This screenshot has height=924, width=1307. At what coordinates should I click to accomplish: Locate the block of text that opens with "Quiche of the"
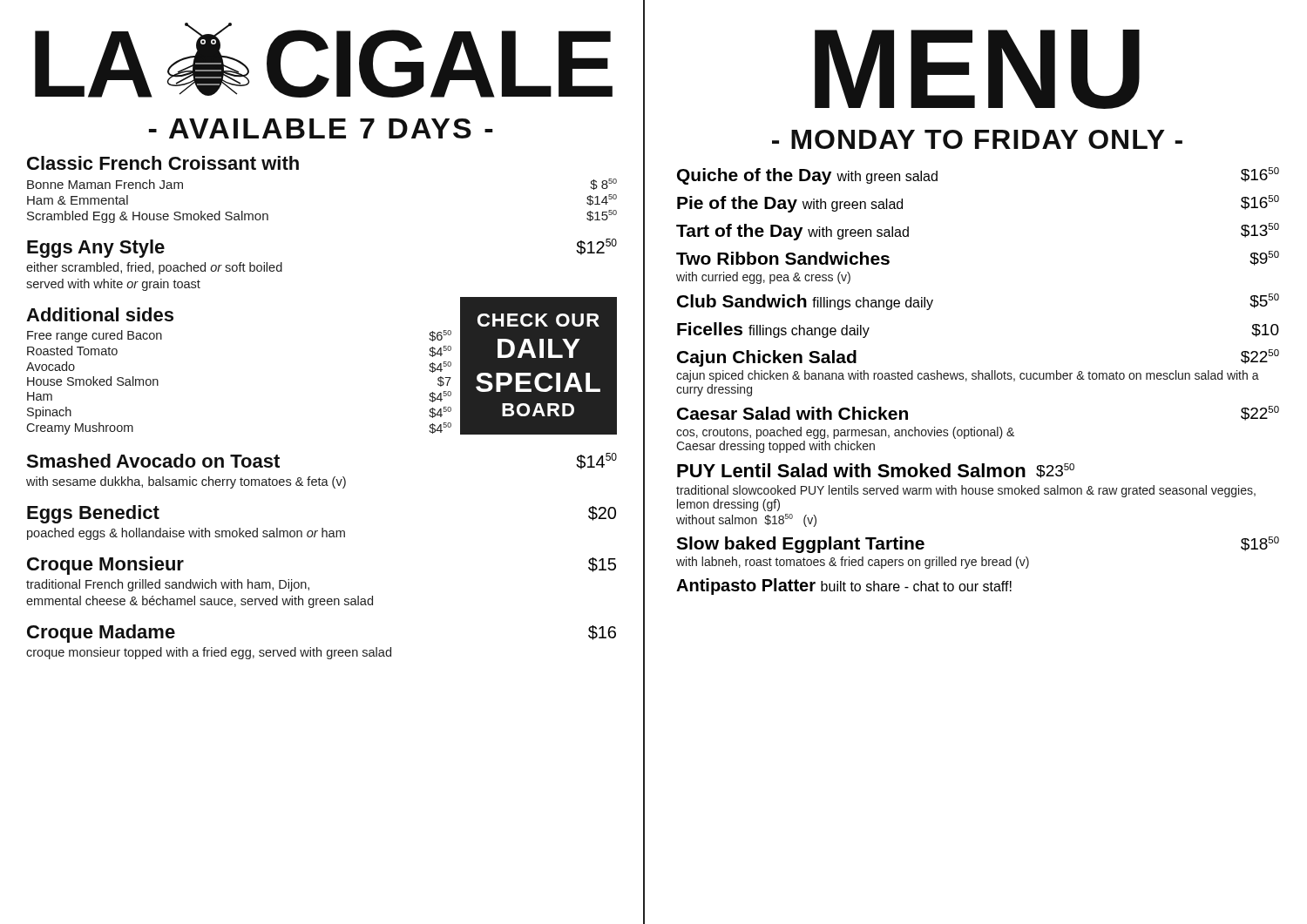(807, 177)
